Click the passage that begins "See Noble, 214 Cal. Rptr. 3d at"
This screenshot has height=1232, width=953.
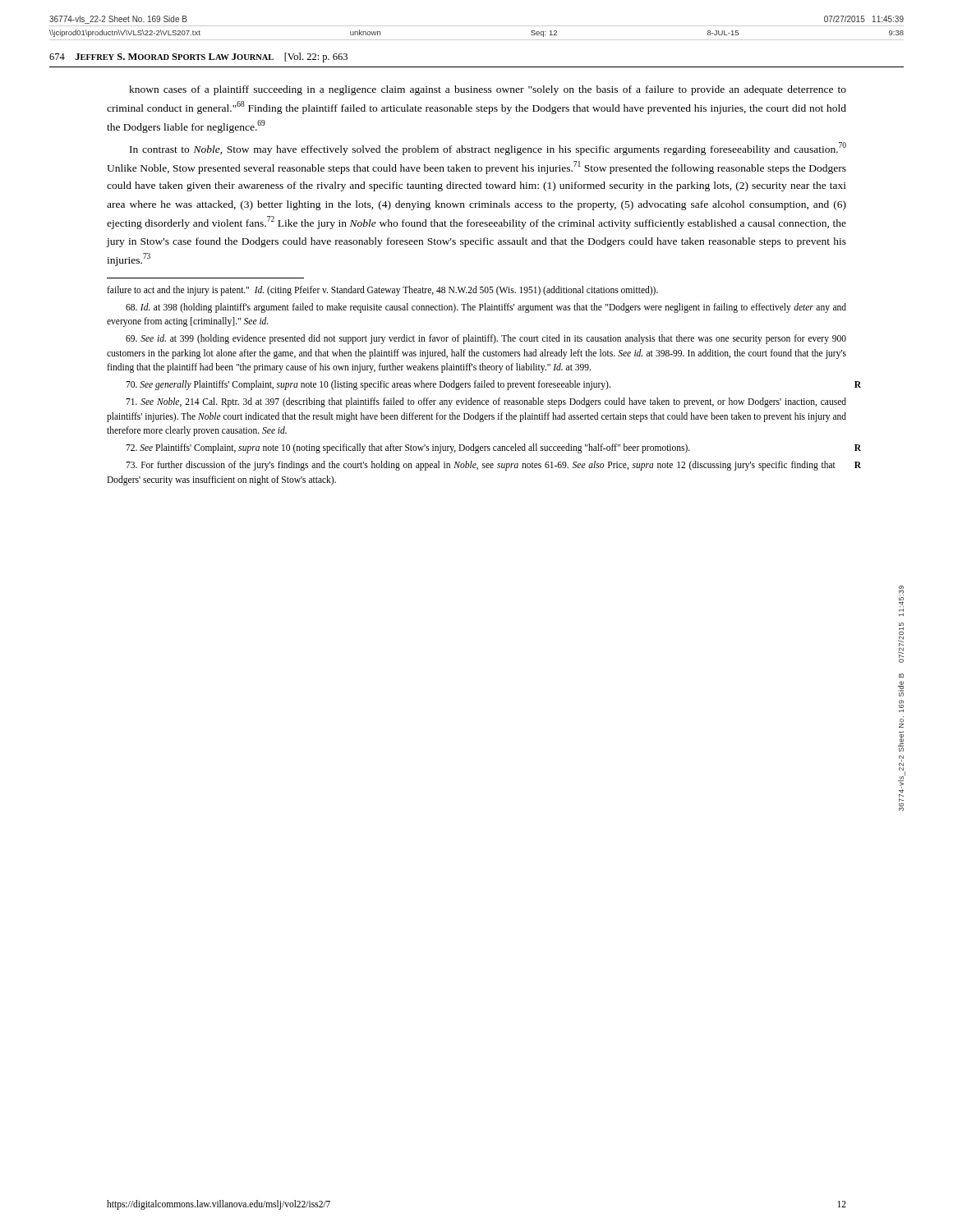pyautogui.click(x=476, y=416)
